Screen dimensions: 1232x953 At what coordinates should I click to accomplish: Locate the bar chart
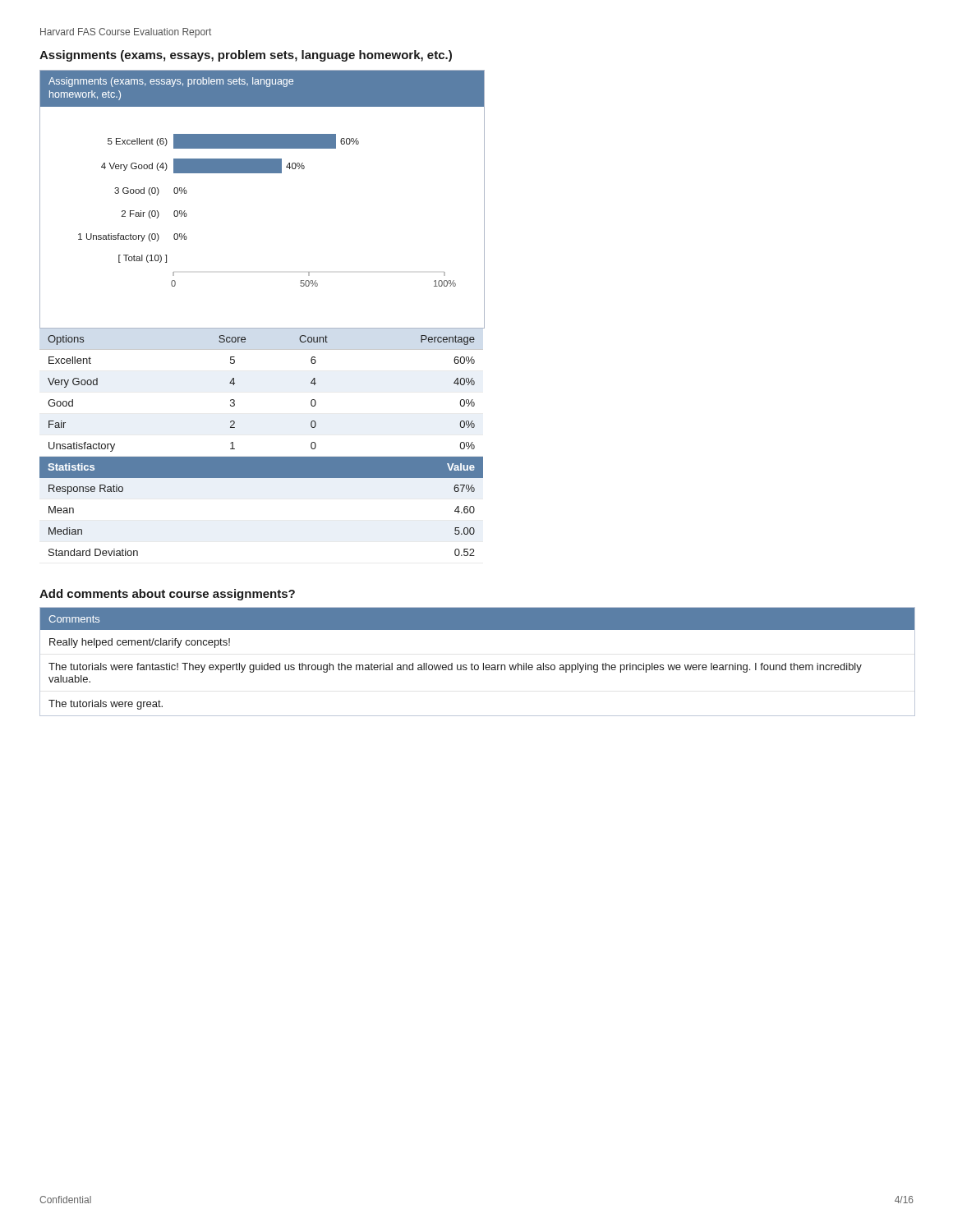click(262, 199)
